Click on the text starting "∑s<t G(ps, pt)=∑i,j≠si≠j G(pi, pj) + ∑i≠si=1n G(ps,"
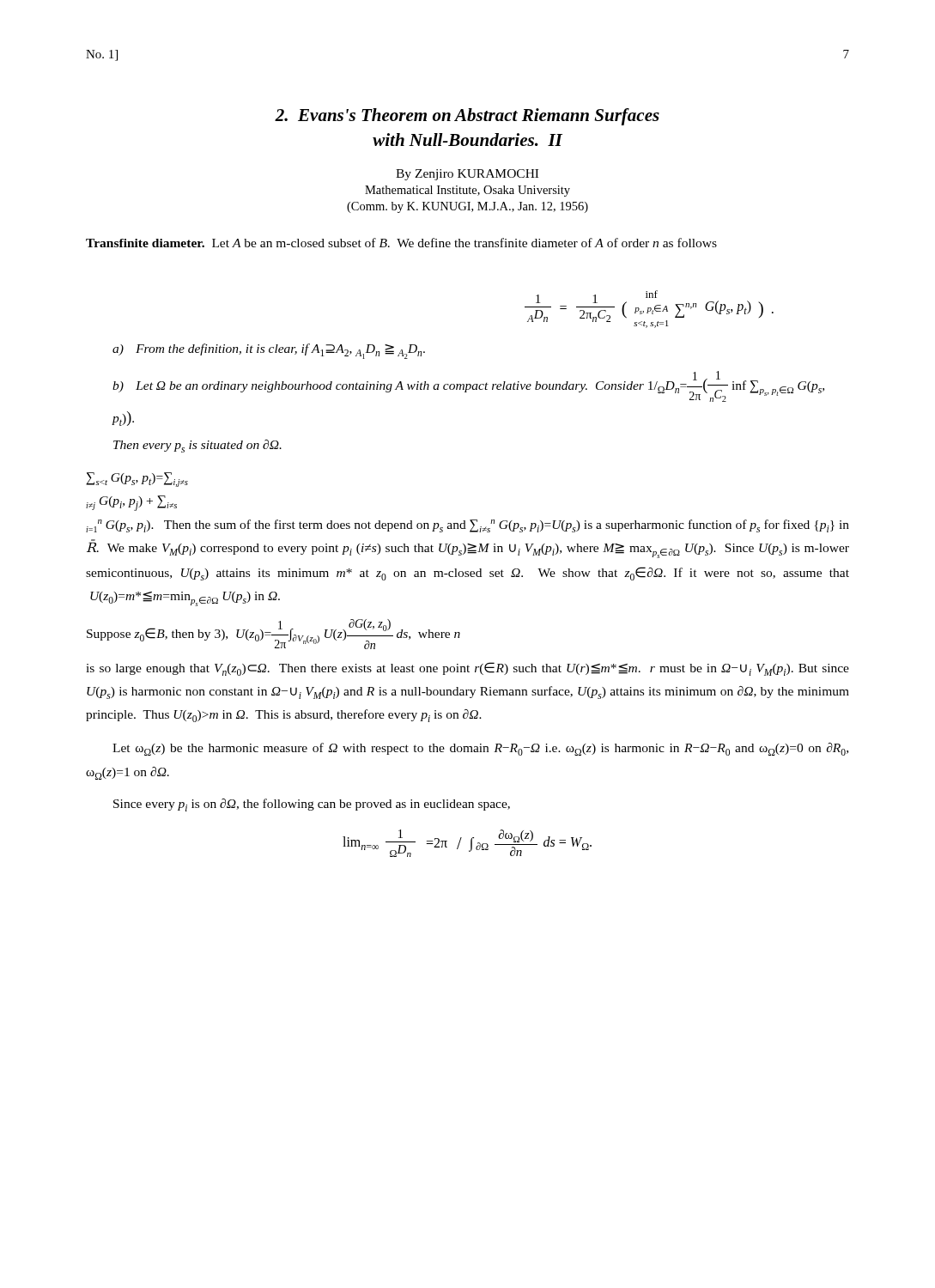The height and width of the screenshot is (1288, 935). 468,539
